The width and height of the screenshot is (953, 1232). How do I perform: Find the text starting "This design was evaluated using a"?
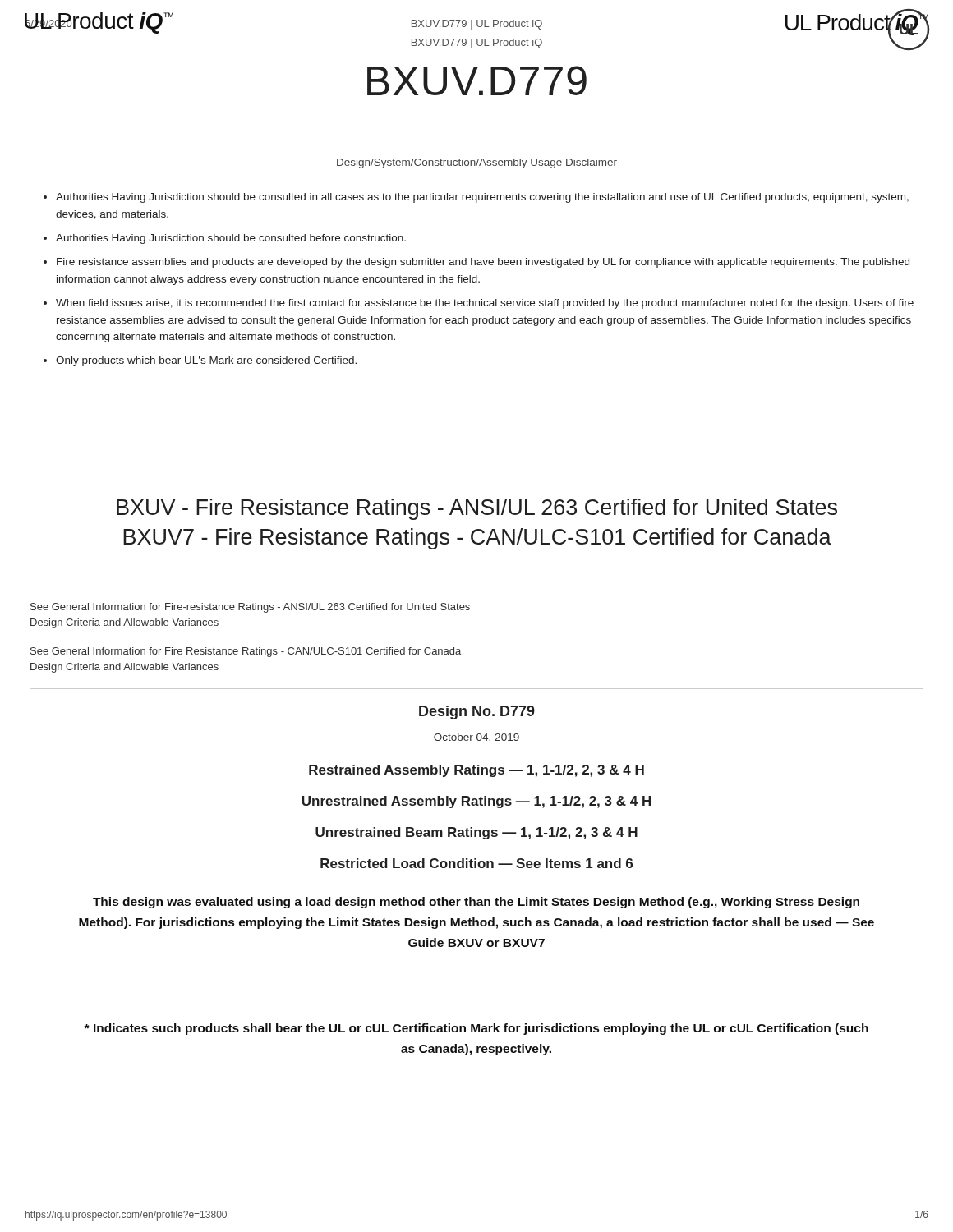(476, 922)
